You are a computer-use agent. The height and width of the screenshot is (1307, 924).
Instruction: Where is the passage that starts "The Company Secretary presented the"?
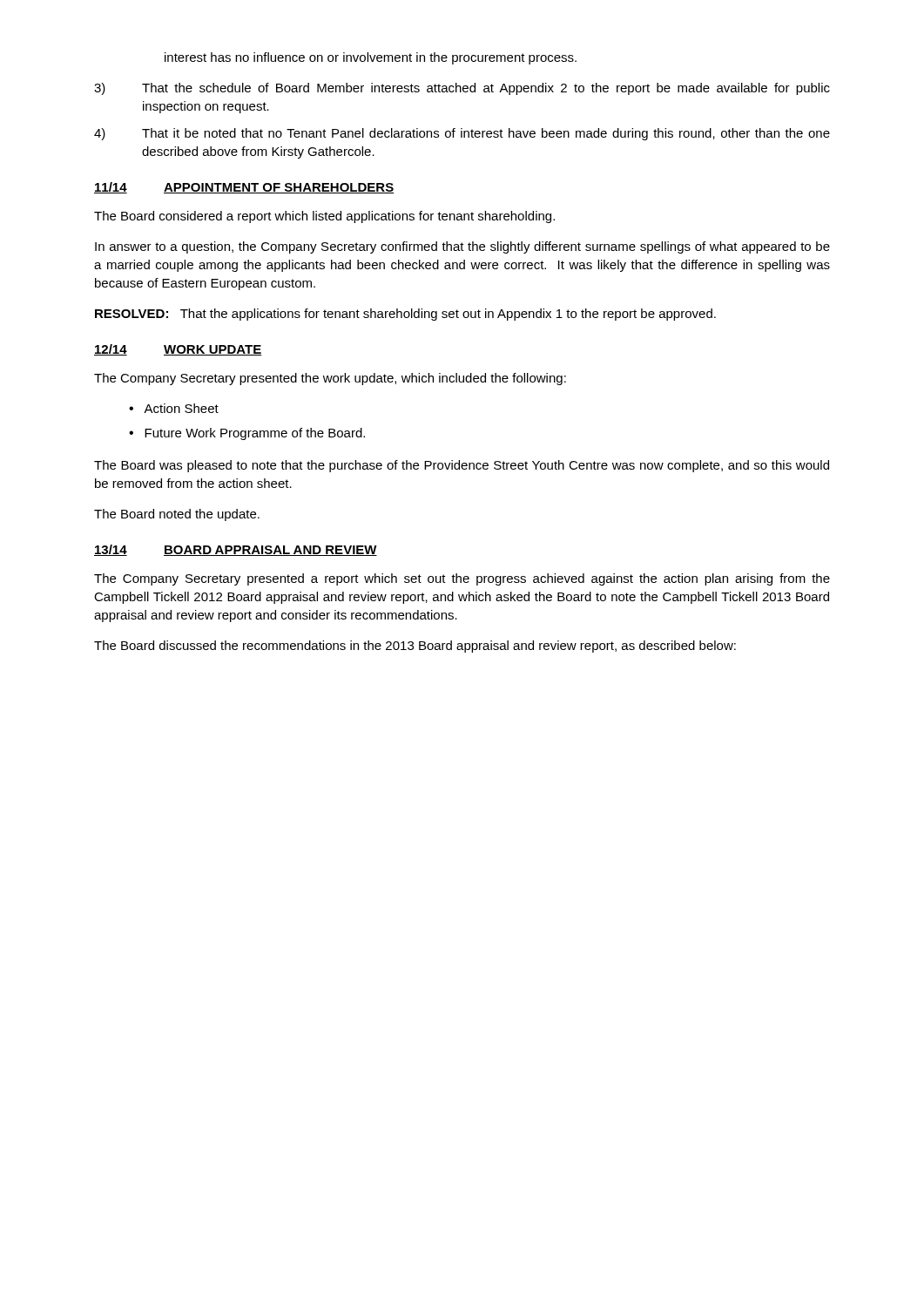(x=330, y=378)
